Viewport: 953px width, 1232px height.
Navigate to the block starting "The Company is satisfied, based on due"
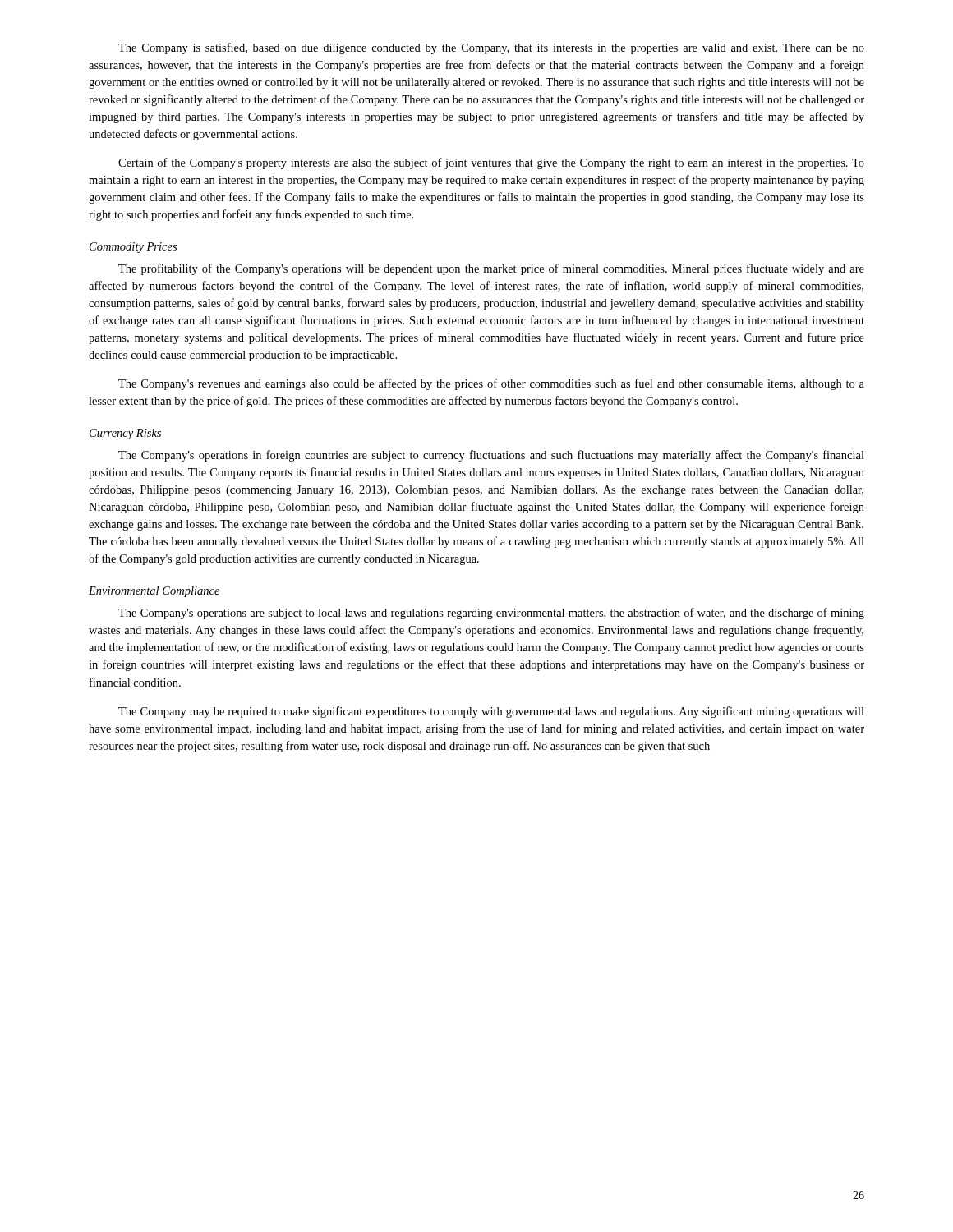click(476, 91)
